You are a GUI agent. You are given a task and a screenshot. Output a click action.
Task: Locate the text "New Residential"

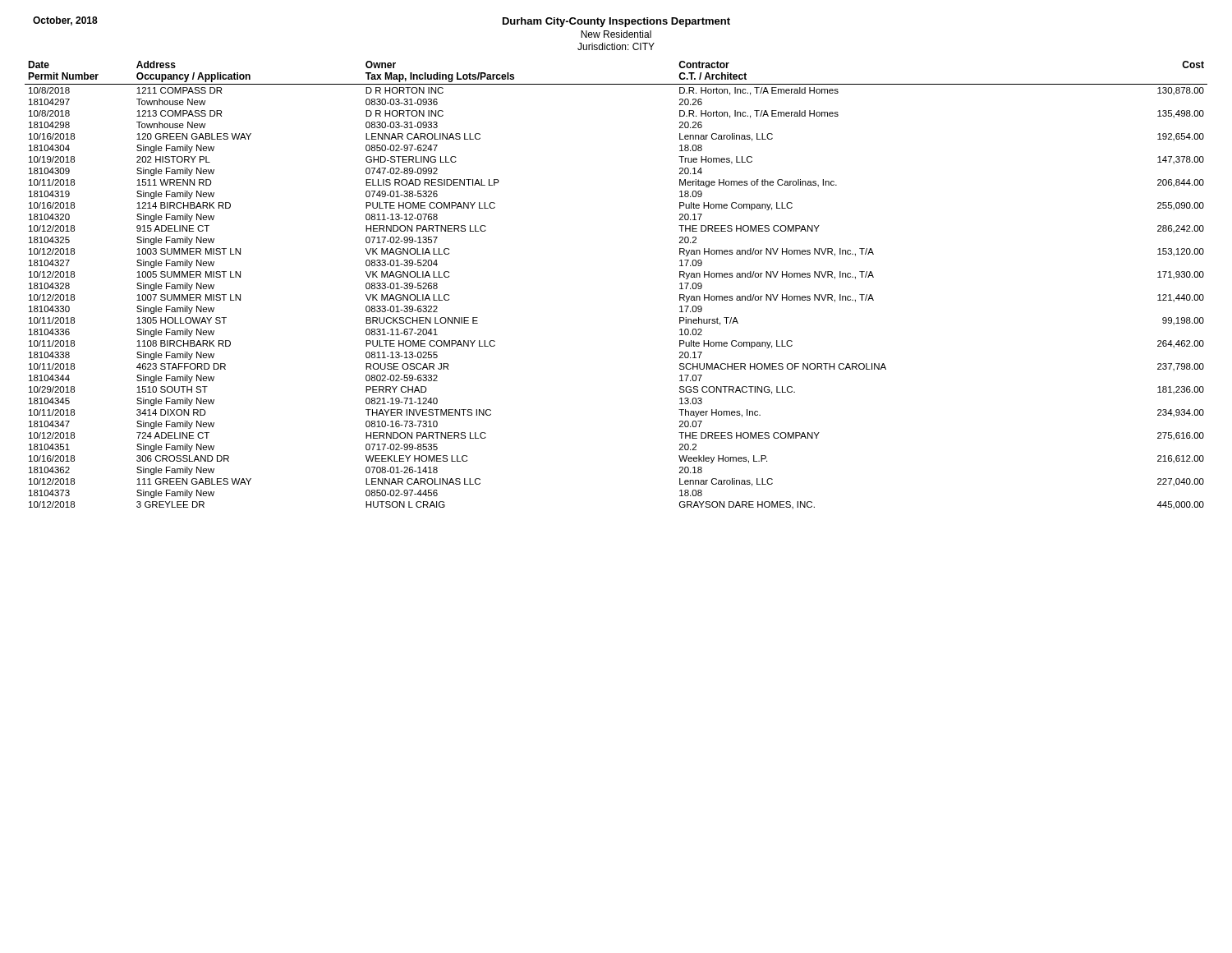coord(616,34)
